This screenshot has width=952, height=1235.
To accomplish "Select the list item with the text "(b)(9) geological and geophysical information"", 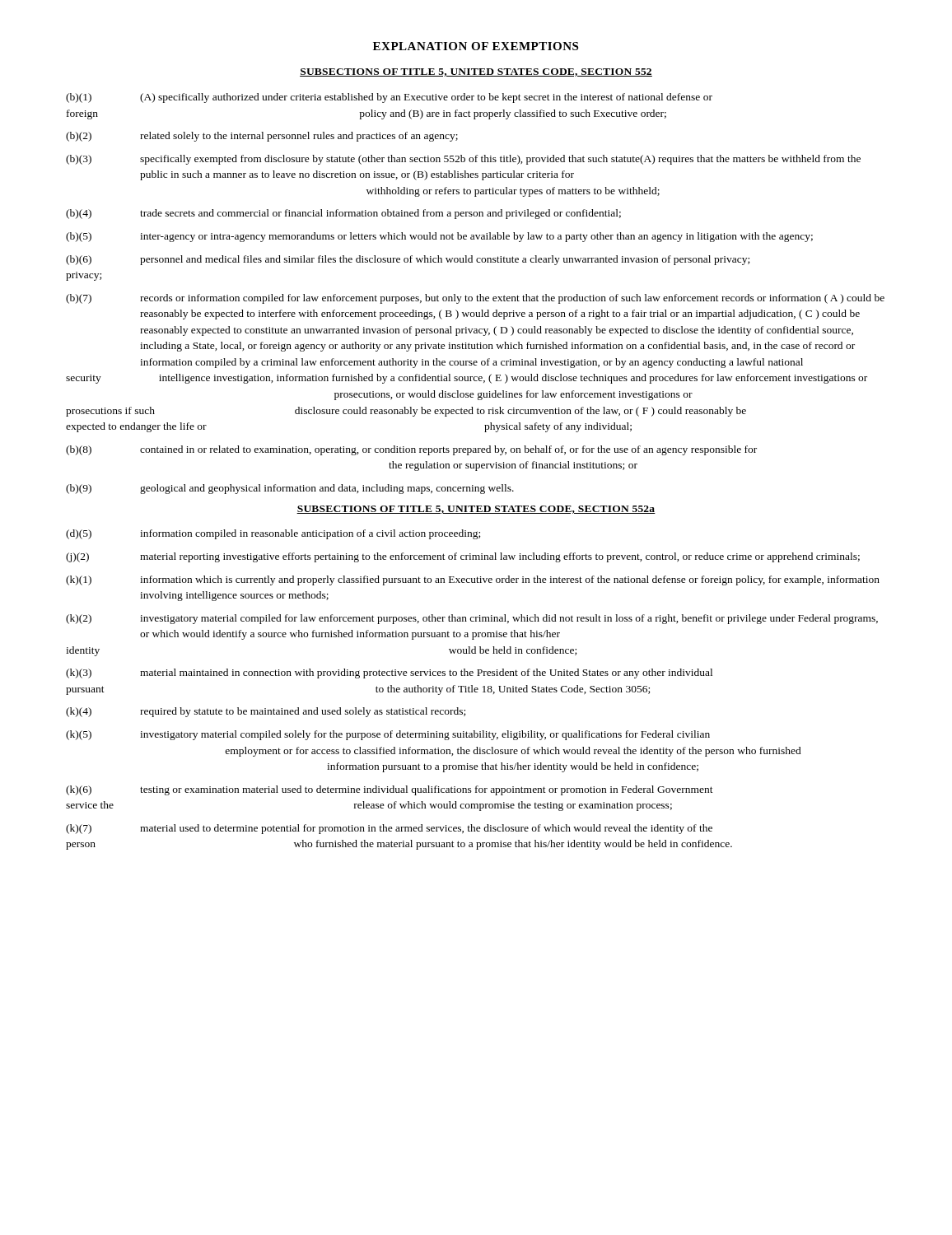I will tap(476, 488).
